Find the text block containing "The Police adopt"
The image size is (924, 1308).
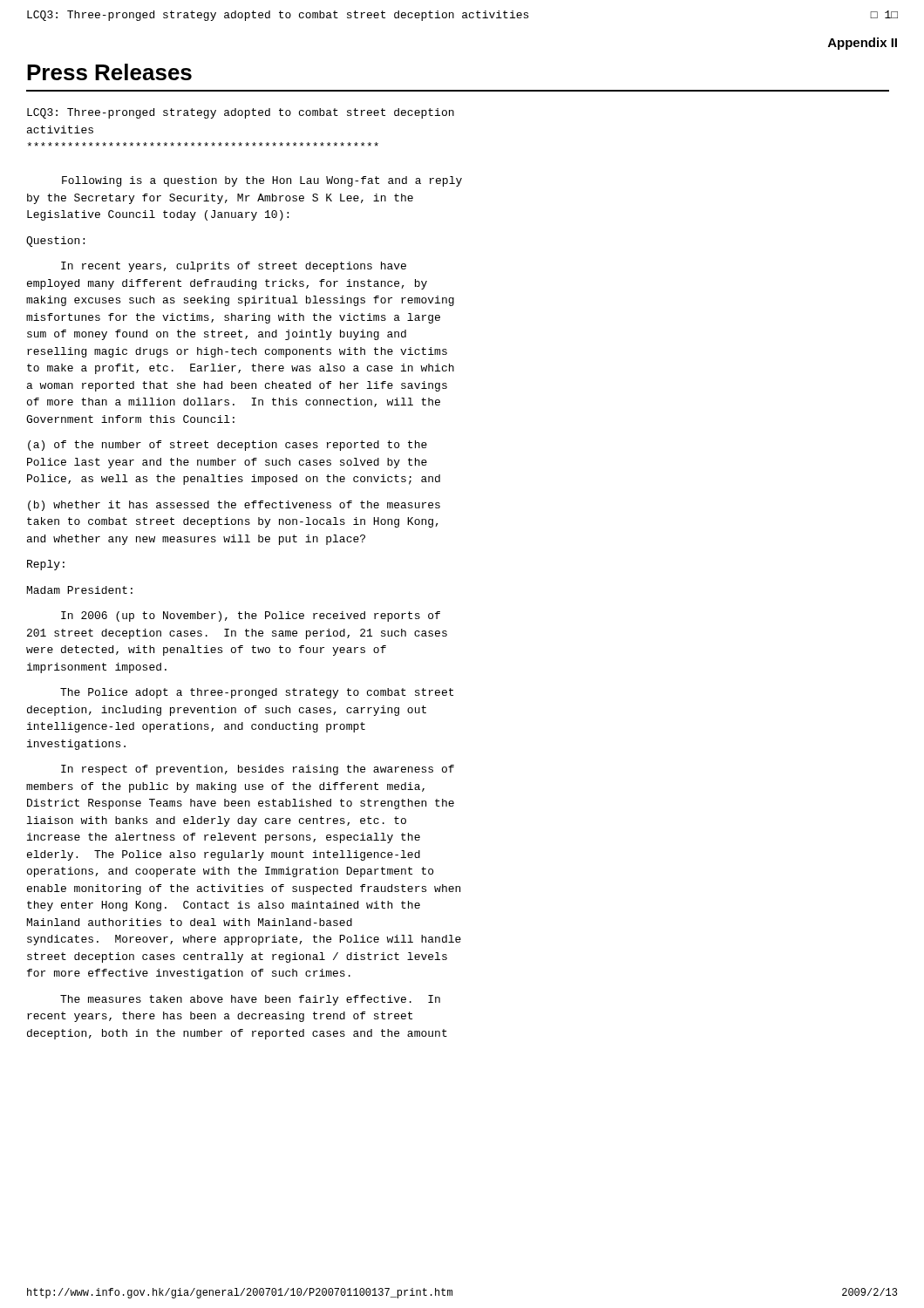[257, 693]
